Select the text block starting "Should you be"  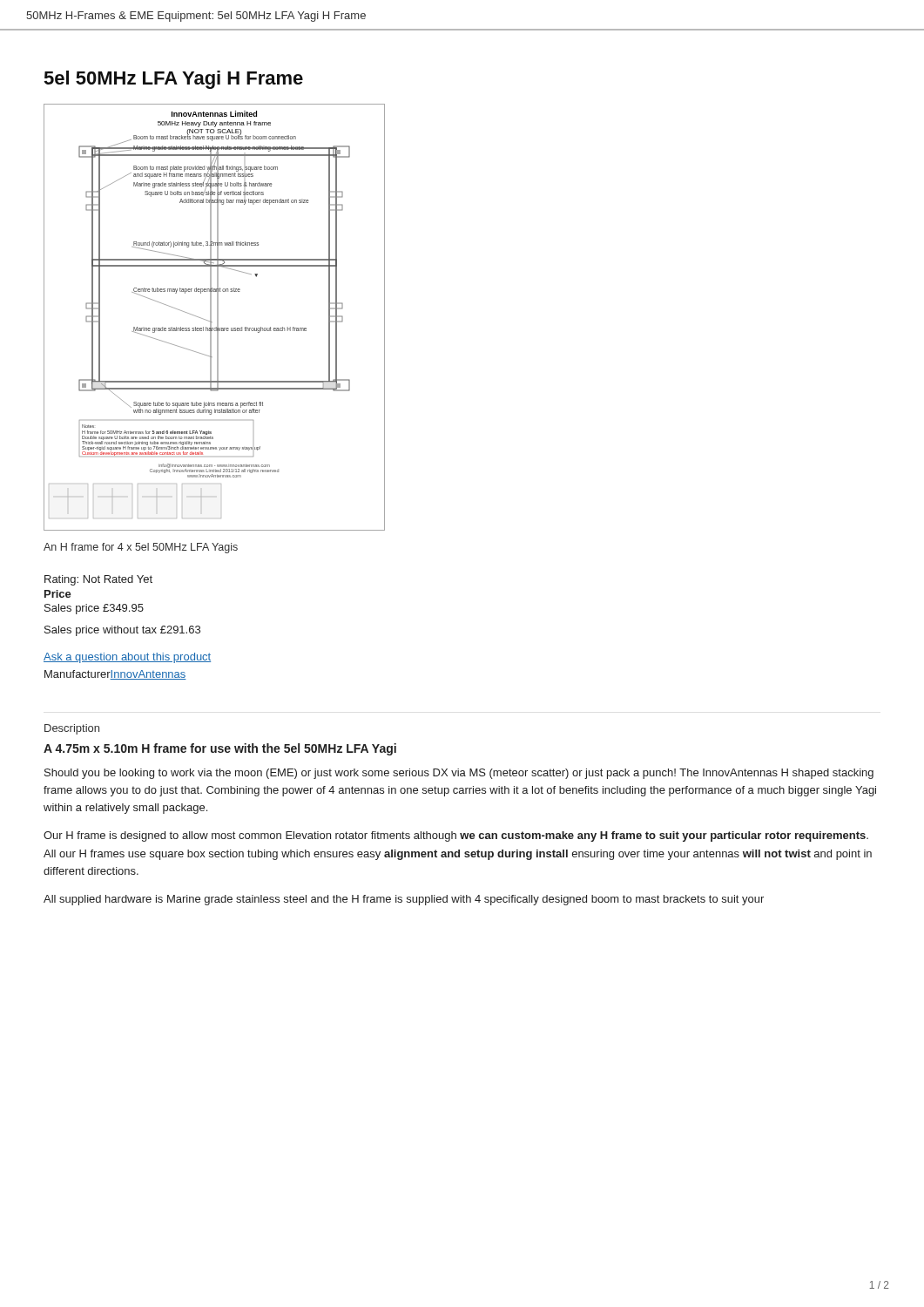tap(460, 790)
